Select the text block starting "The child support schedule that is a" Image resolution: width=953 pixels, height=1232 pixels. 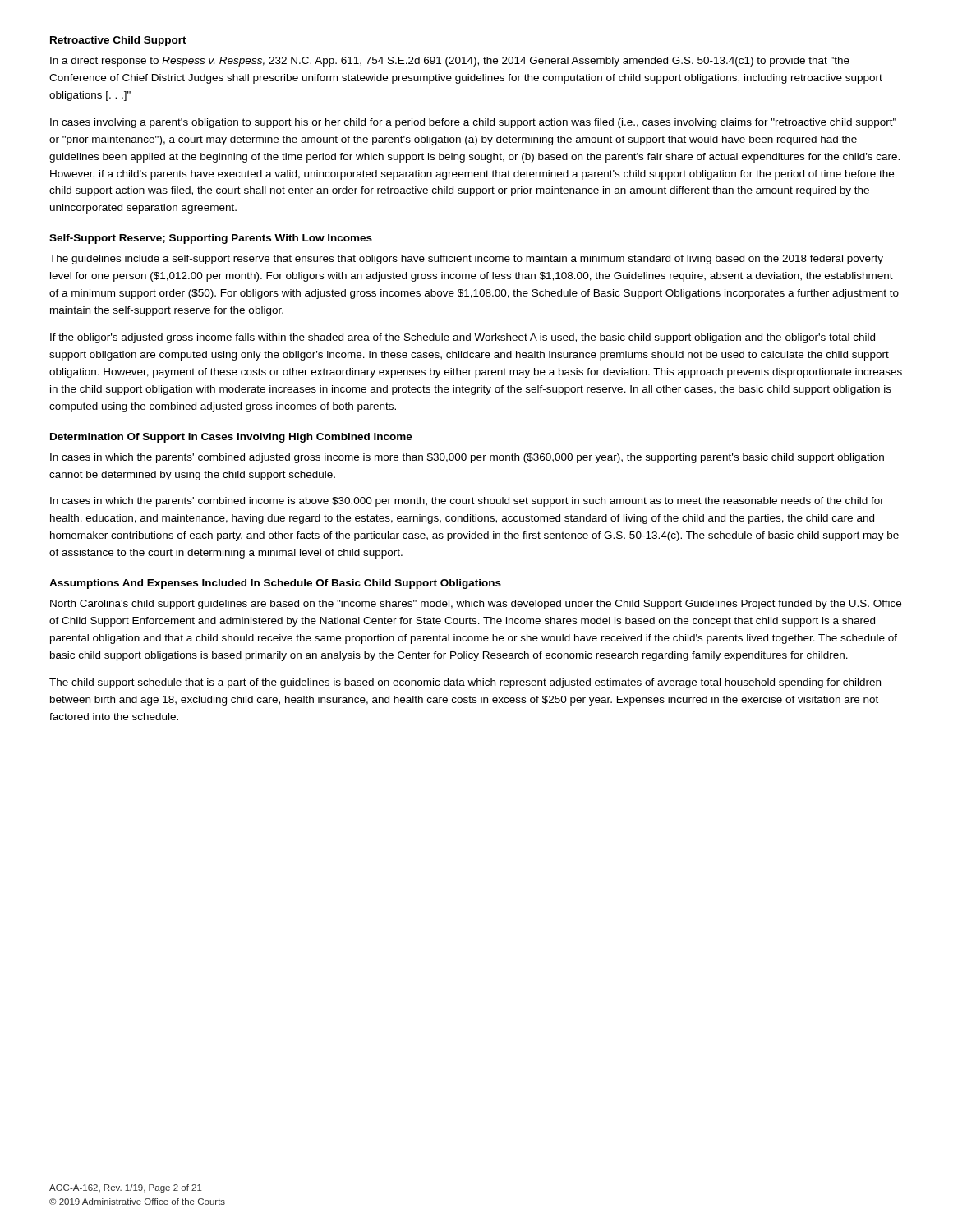(x=465, y=699)
